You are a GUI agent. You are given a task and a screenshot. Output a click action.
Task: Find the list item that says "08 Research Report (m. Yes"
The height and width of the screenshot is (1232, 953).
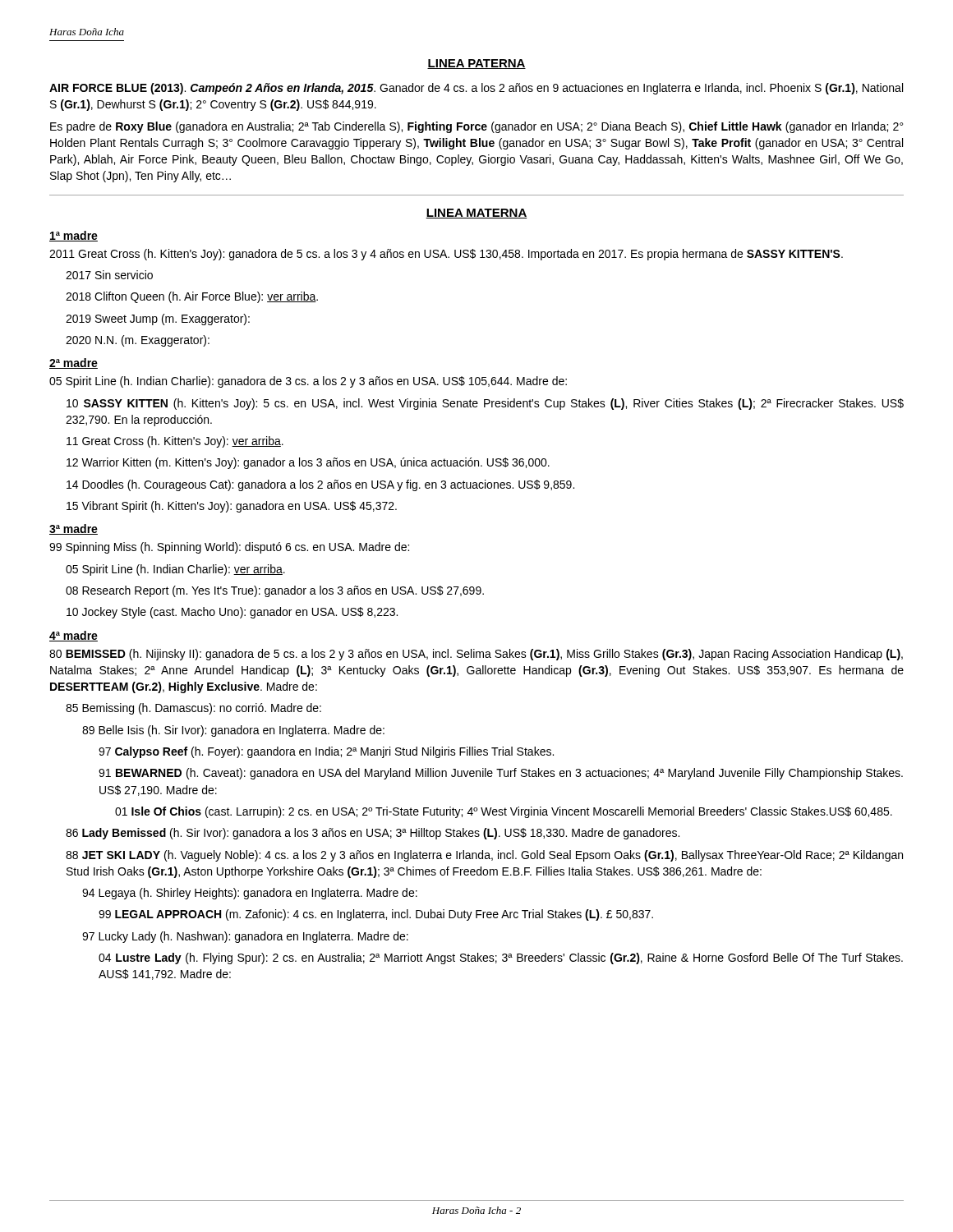click(x=275, y=590)
